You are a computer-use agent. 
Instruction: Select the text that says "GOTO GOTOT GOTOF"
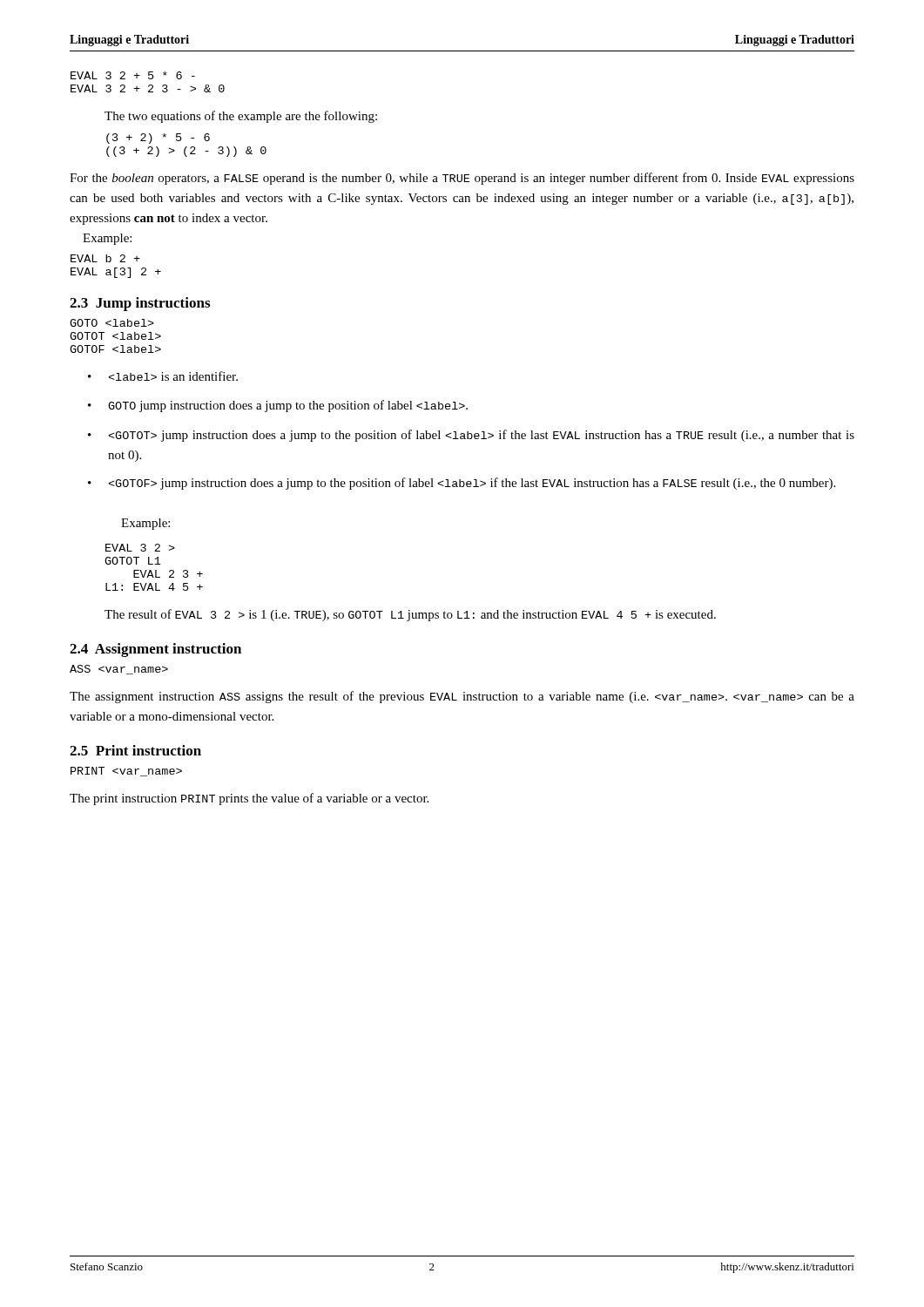(x=112, y=323)
